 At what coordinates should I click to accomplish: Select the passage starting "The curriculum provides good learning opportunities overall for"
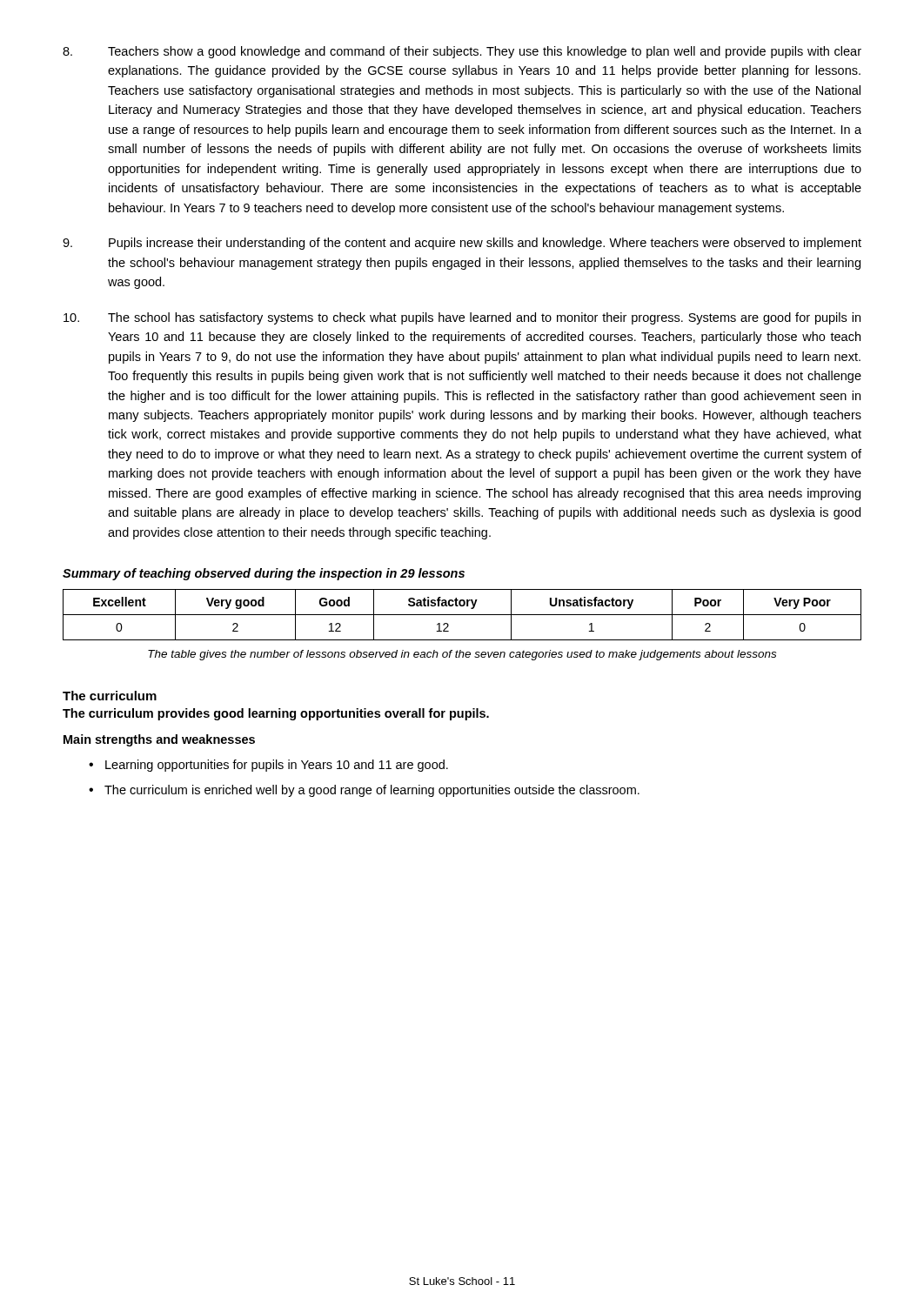276,714
